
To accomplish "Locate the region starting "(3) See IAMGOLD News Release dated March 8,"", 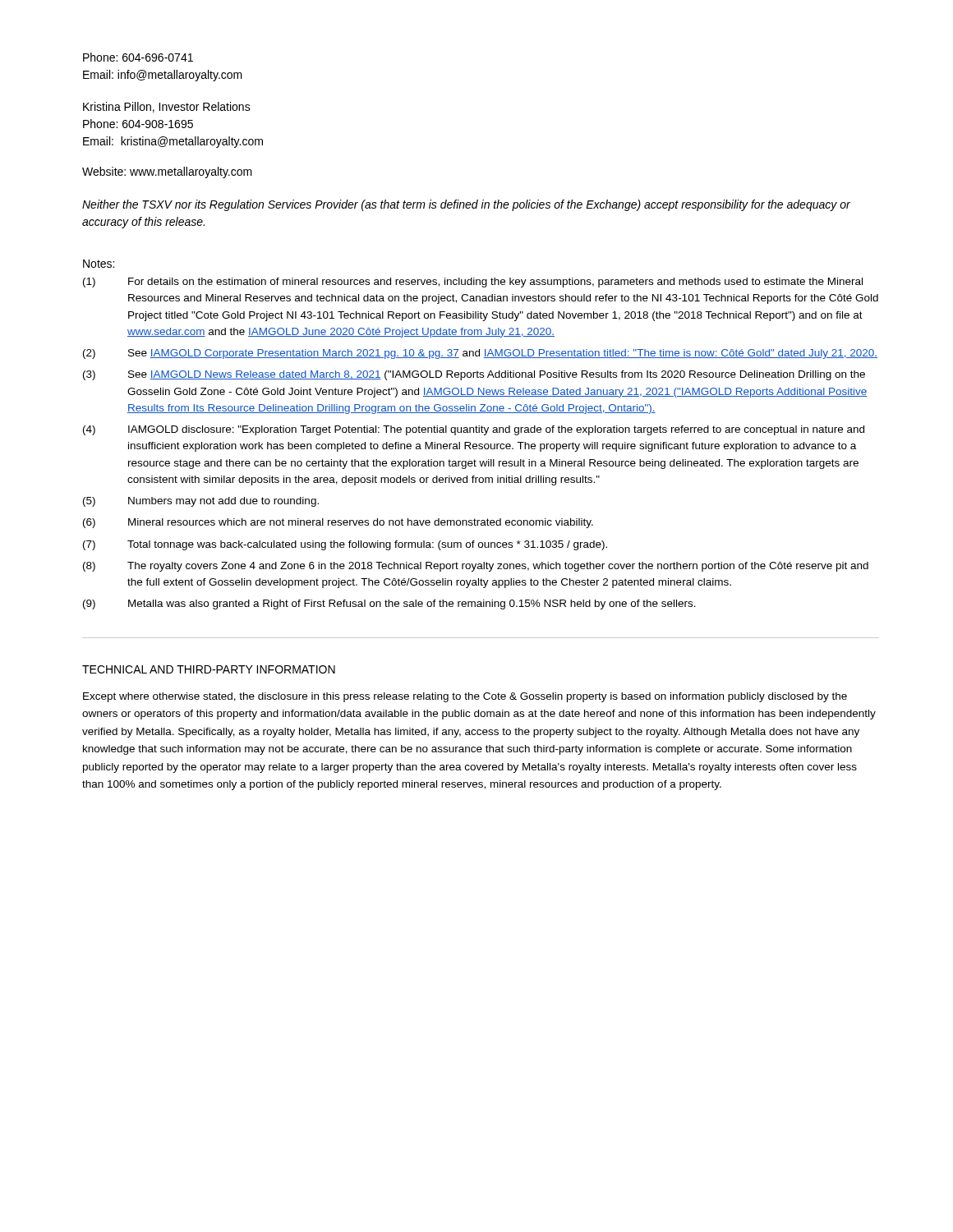I will (481, 391).
